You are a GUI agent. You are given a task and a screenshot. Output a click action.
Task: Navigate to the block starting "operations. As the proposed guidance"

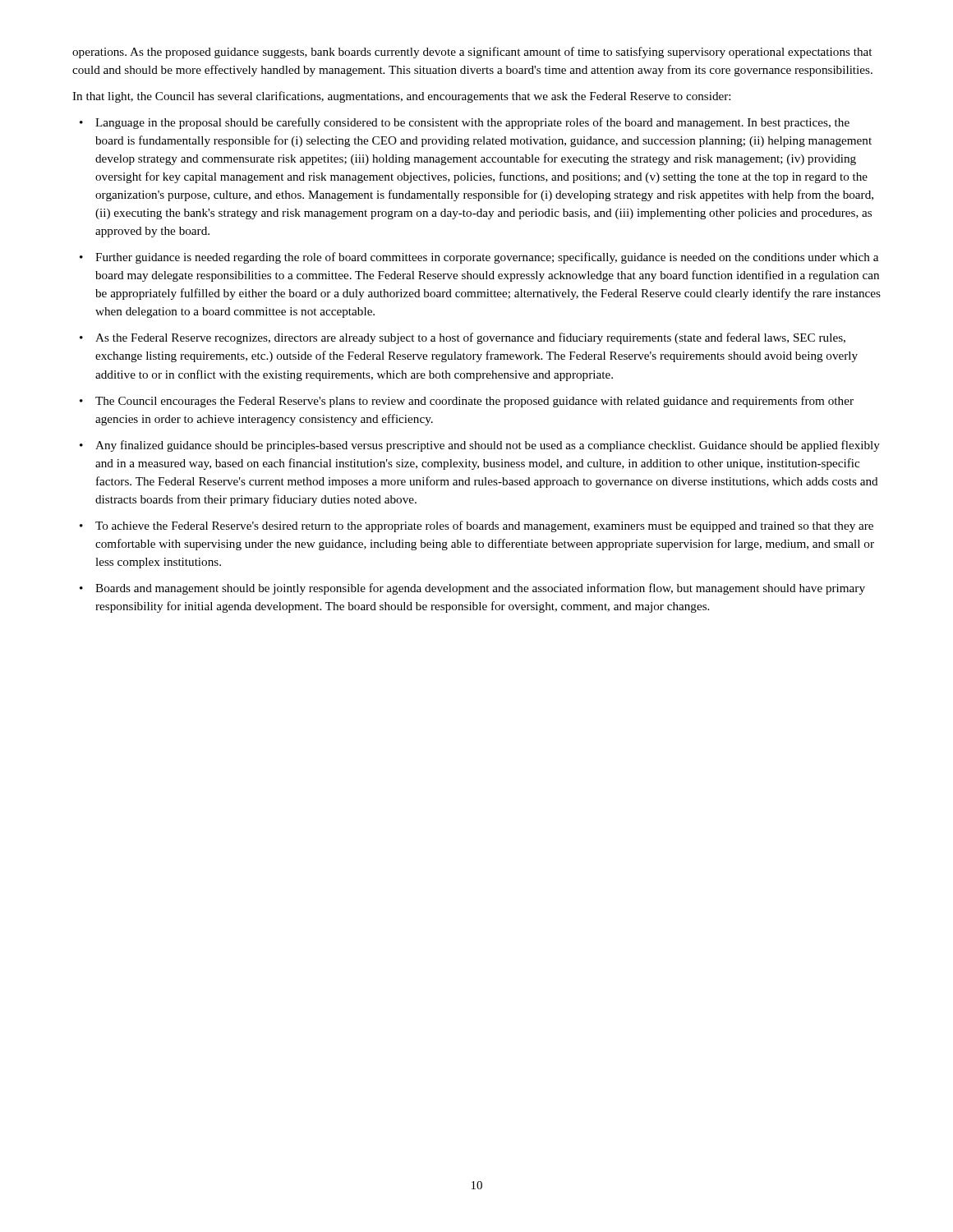(476, 61)
